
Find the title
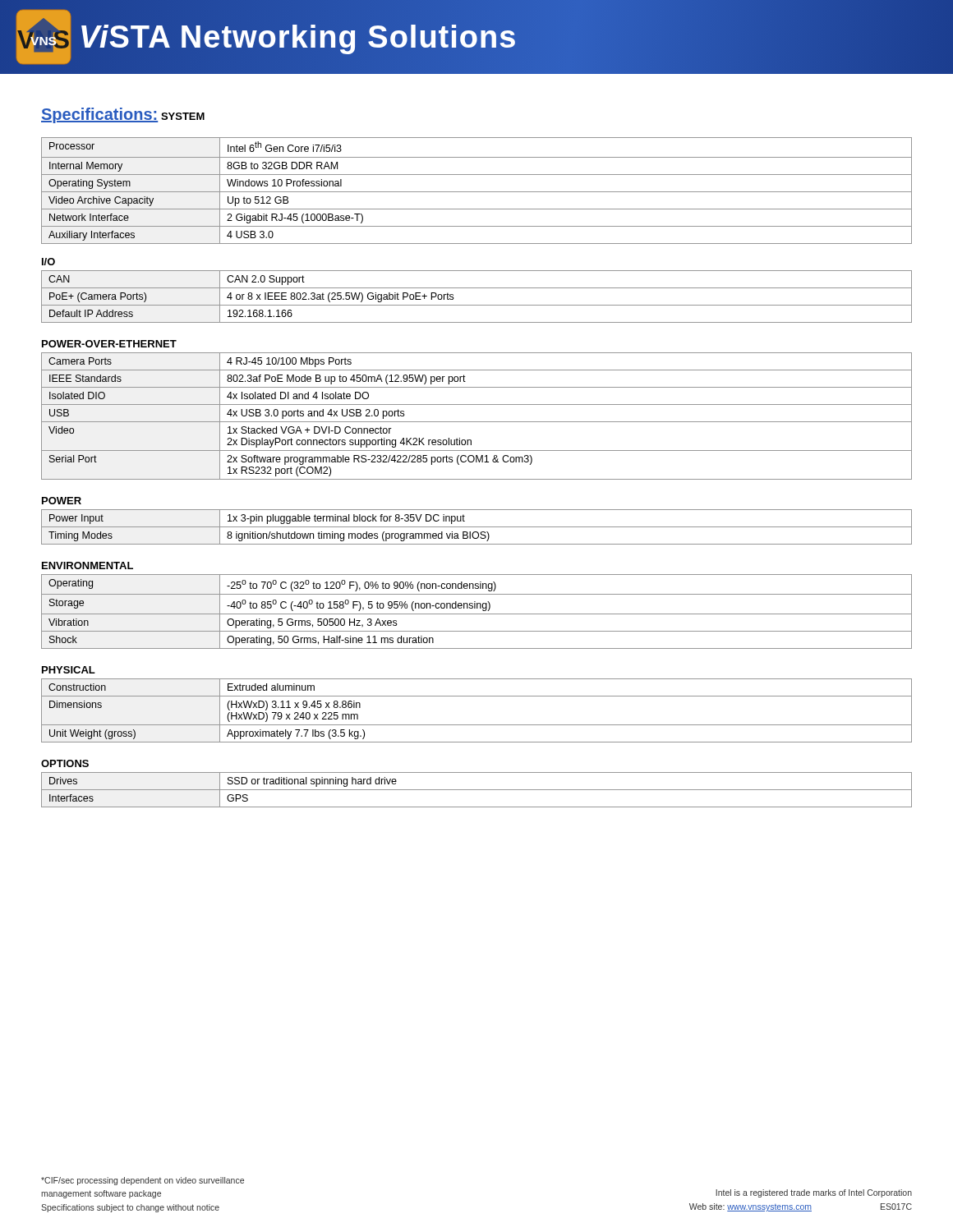pos(99,114)
